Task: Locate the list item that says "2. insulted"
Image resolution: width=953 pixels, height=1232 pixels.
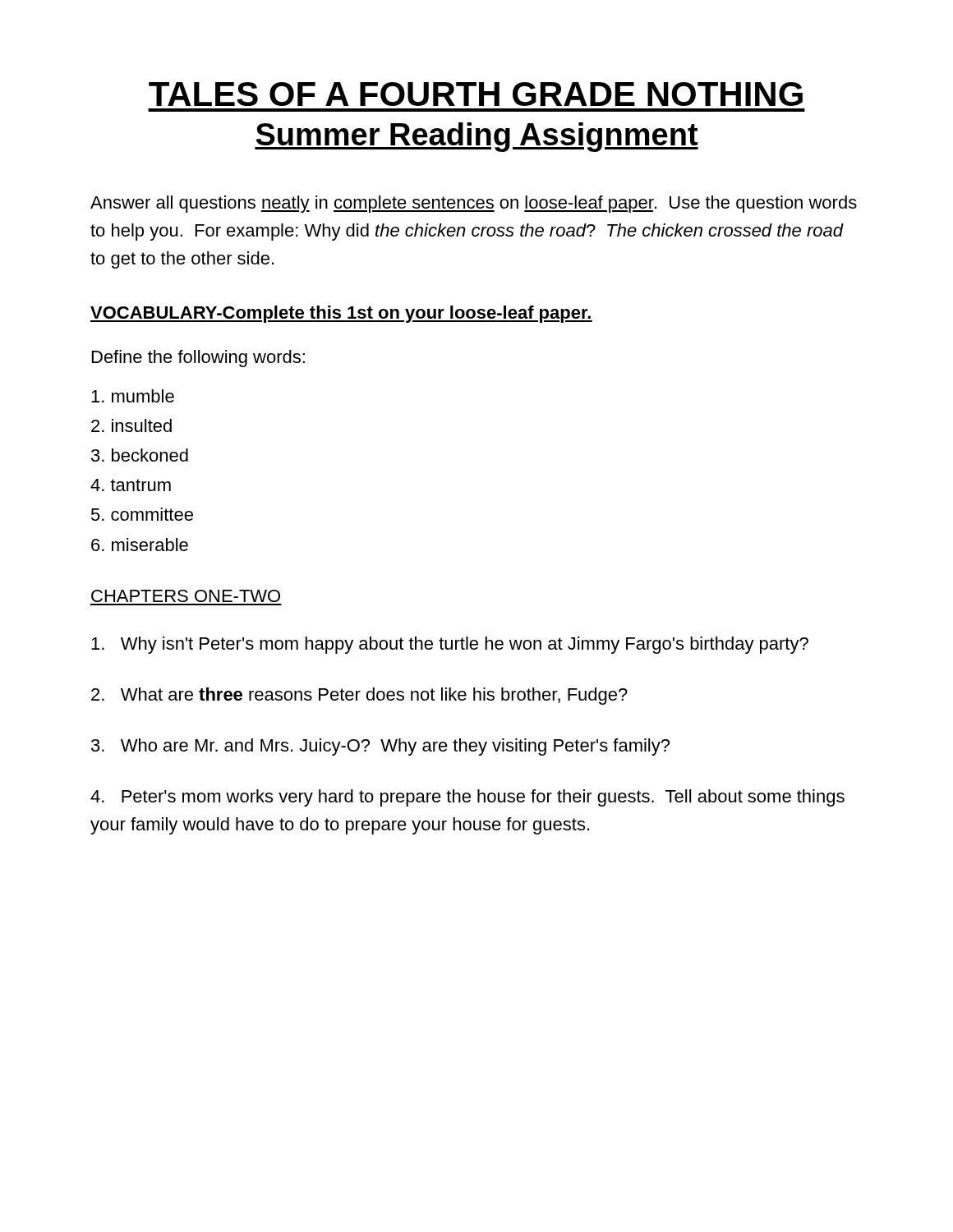Action: click(x=132, y=426)
